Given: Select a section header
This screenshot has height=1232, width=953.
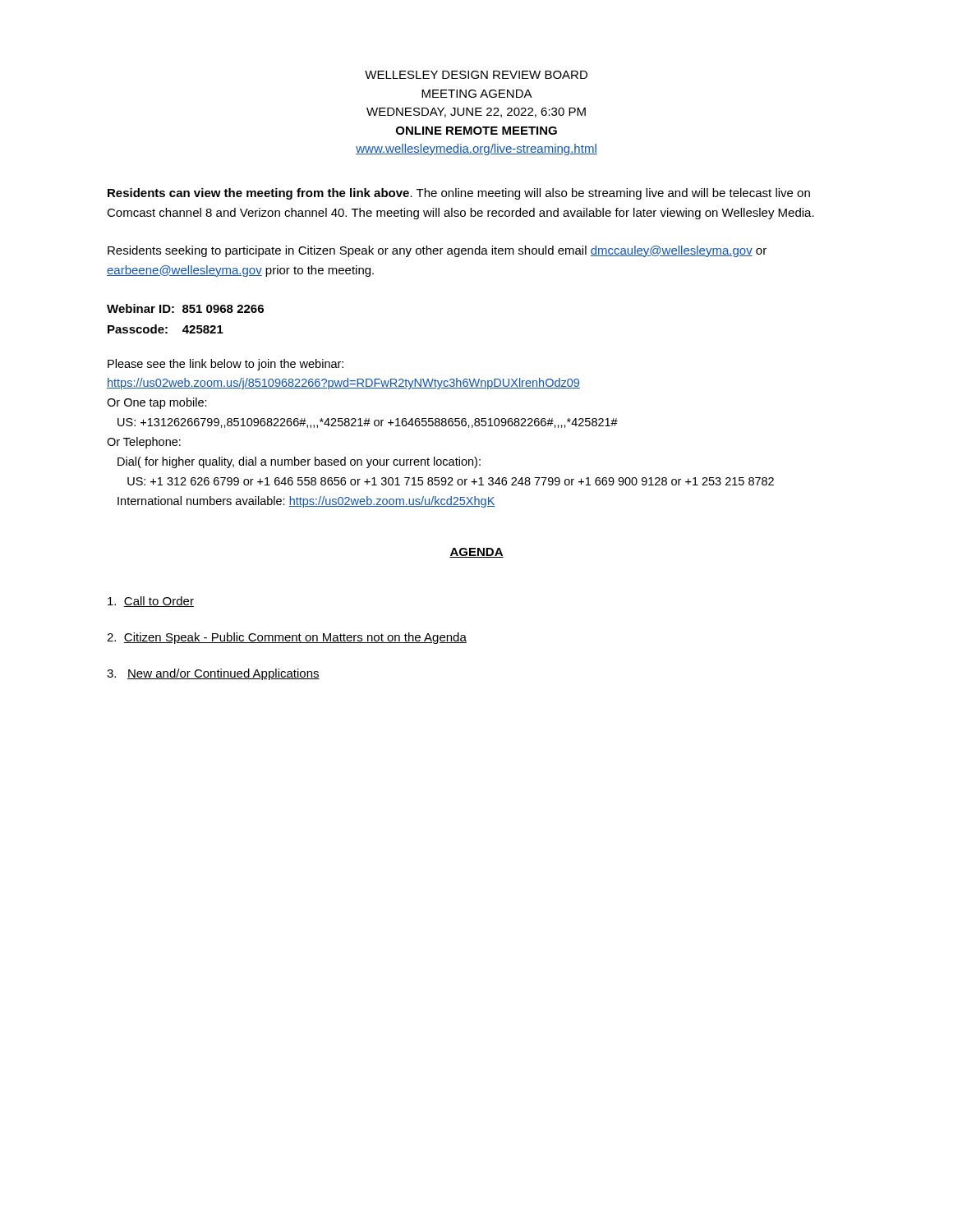Looking at the screenshot, I should [x=476, y=551].
